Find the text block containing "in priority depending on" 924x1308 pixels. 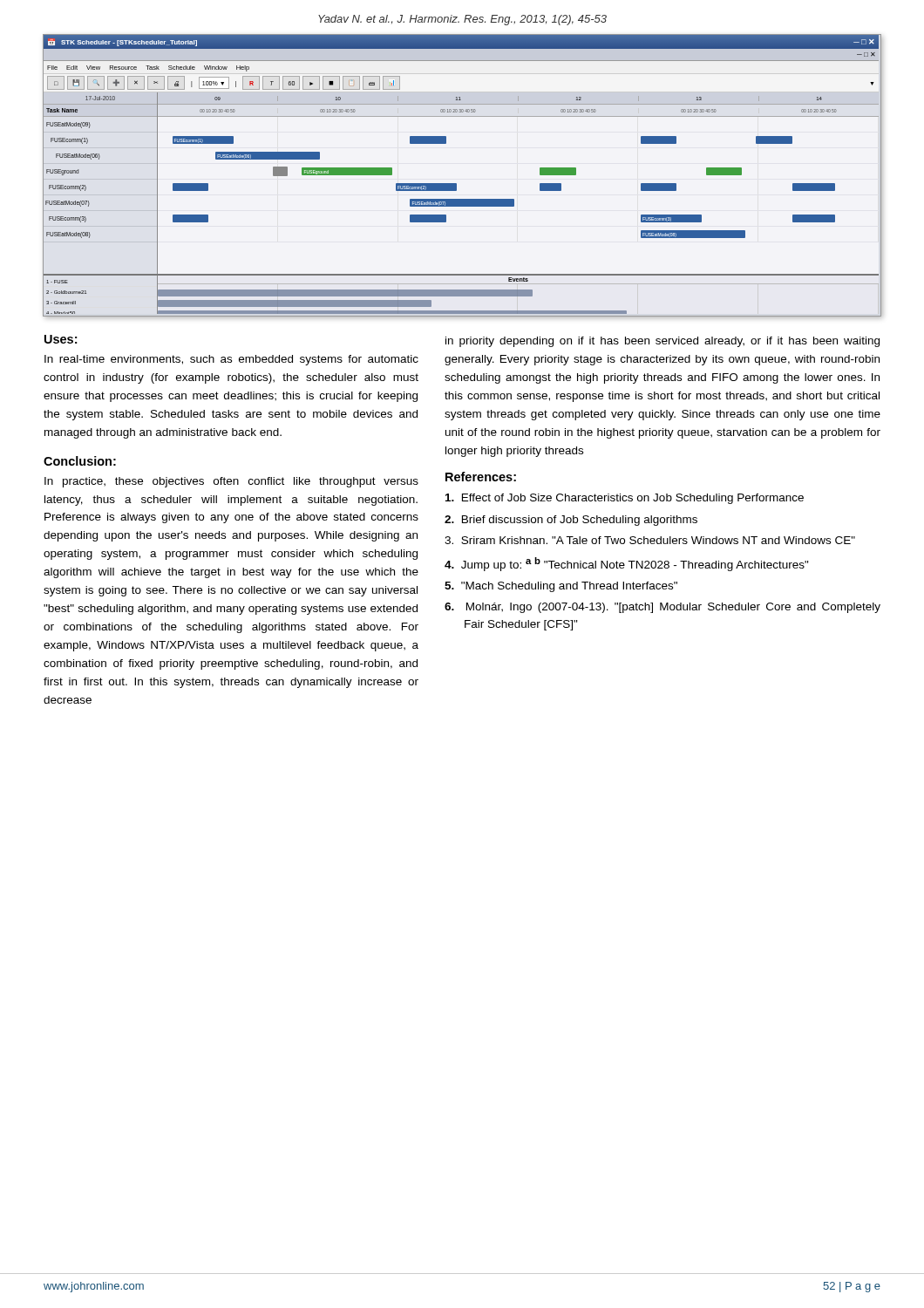662,395
